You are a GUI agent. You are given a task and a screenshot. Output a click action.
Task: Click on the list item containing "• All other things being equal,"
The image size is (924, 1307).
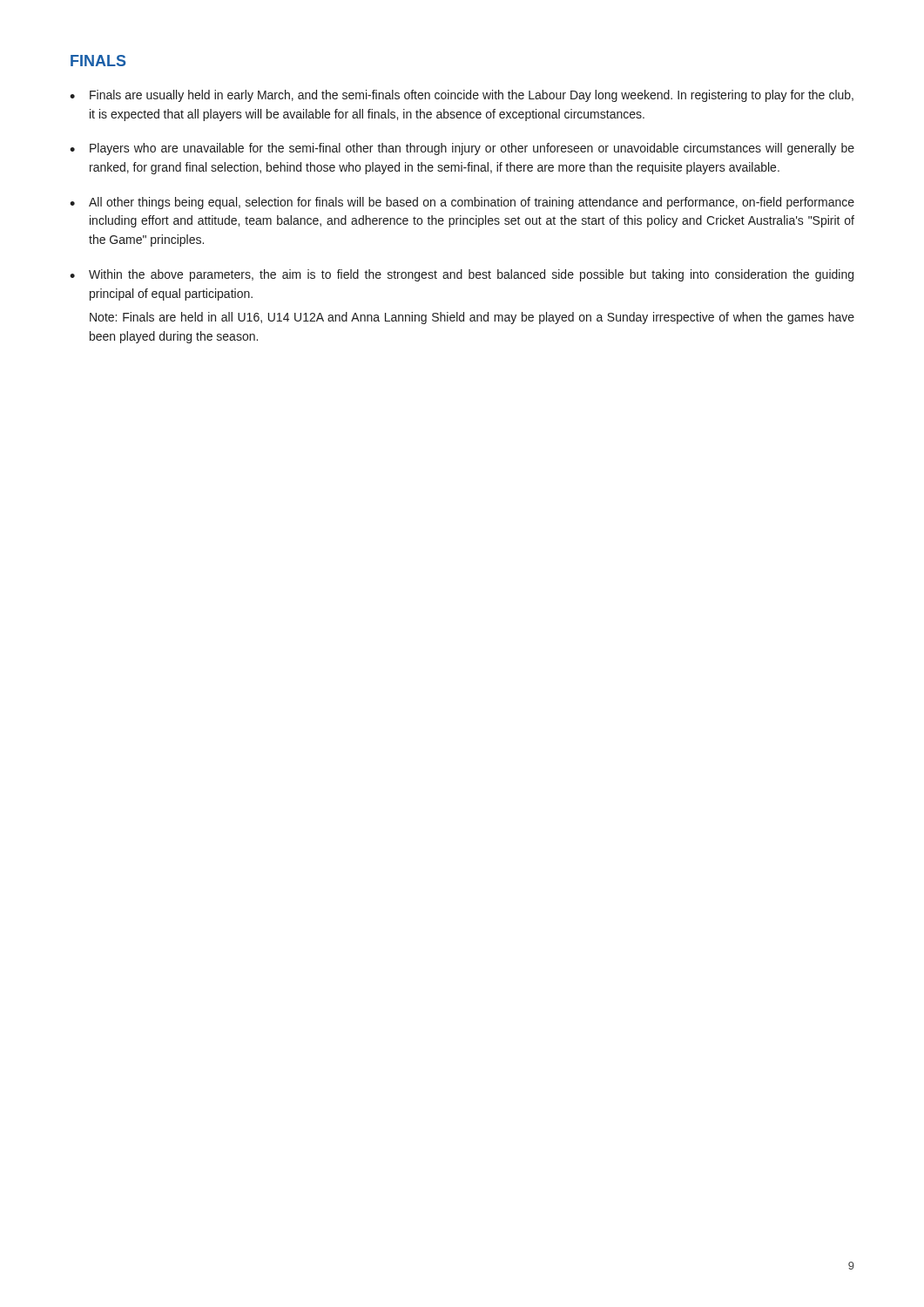pyautogui.click(x=462, y=222)
